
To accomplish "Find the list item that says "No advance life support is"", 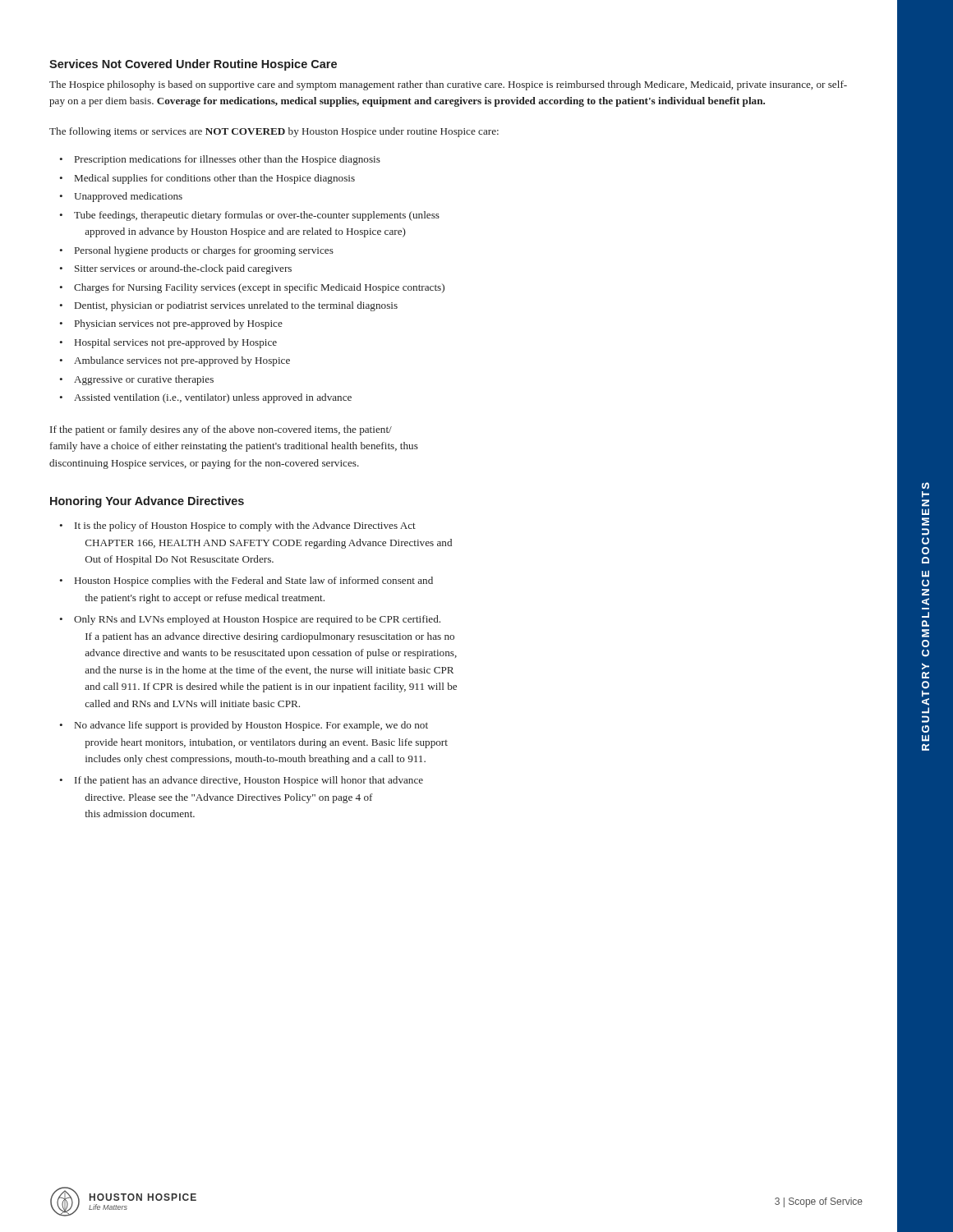I will click(261, 742).
